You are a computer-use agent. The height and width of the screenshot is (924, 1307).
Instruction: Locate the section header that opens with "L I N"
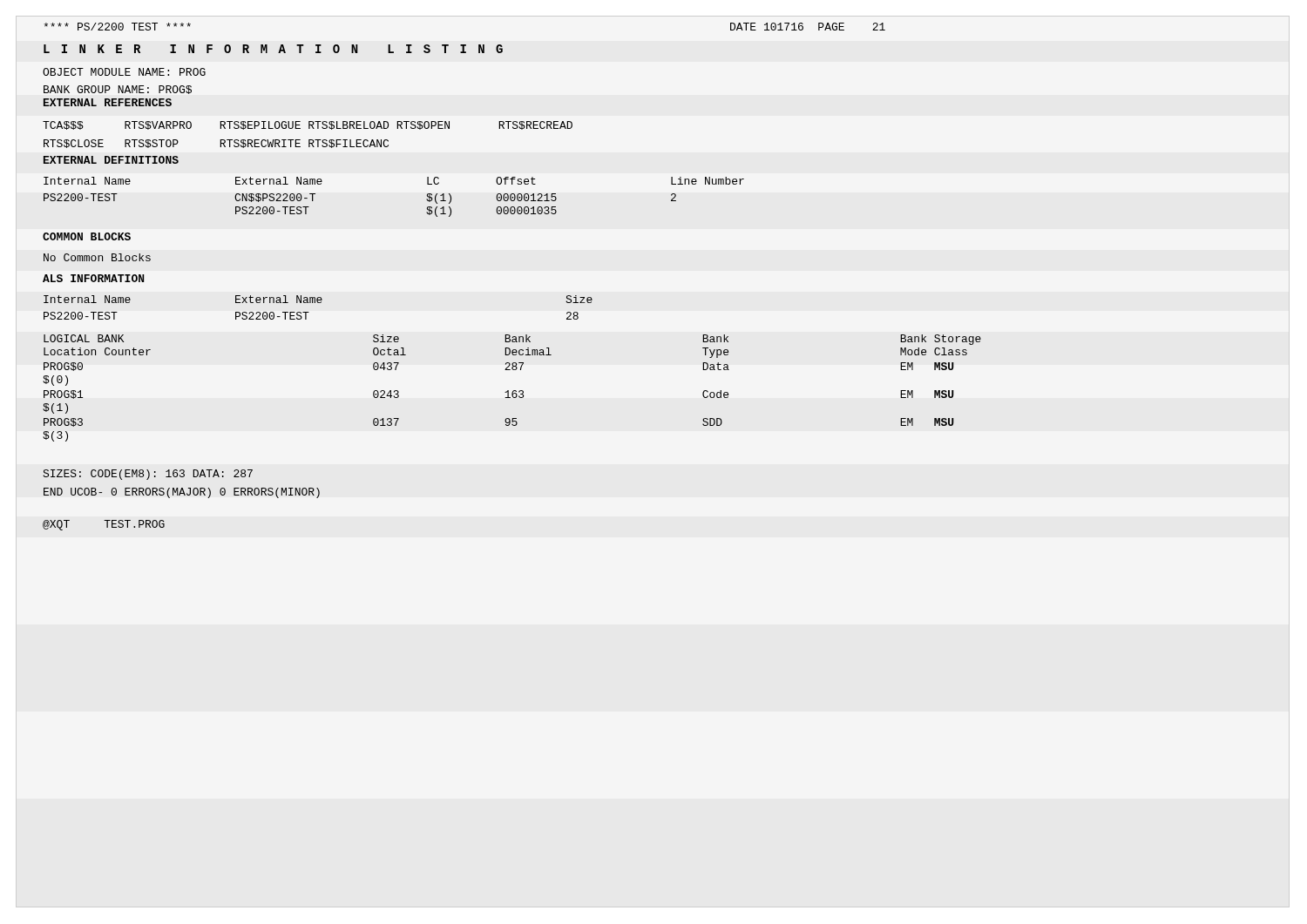pos(274,50)
